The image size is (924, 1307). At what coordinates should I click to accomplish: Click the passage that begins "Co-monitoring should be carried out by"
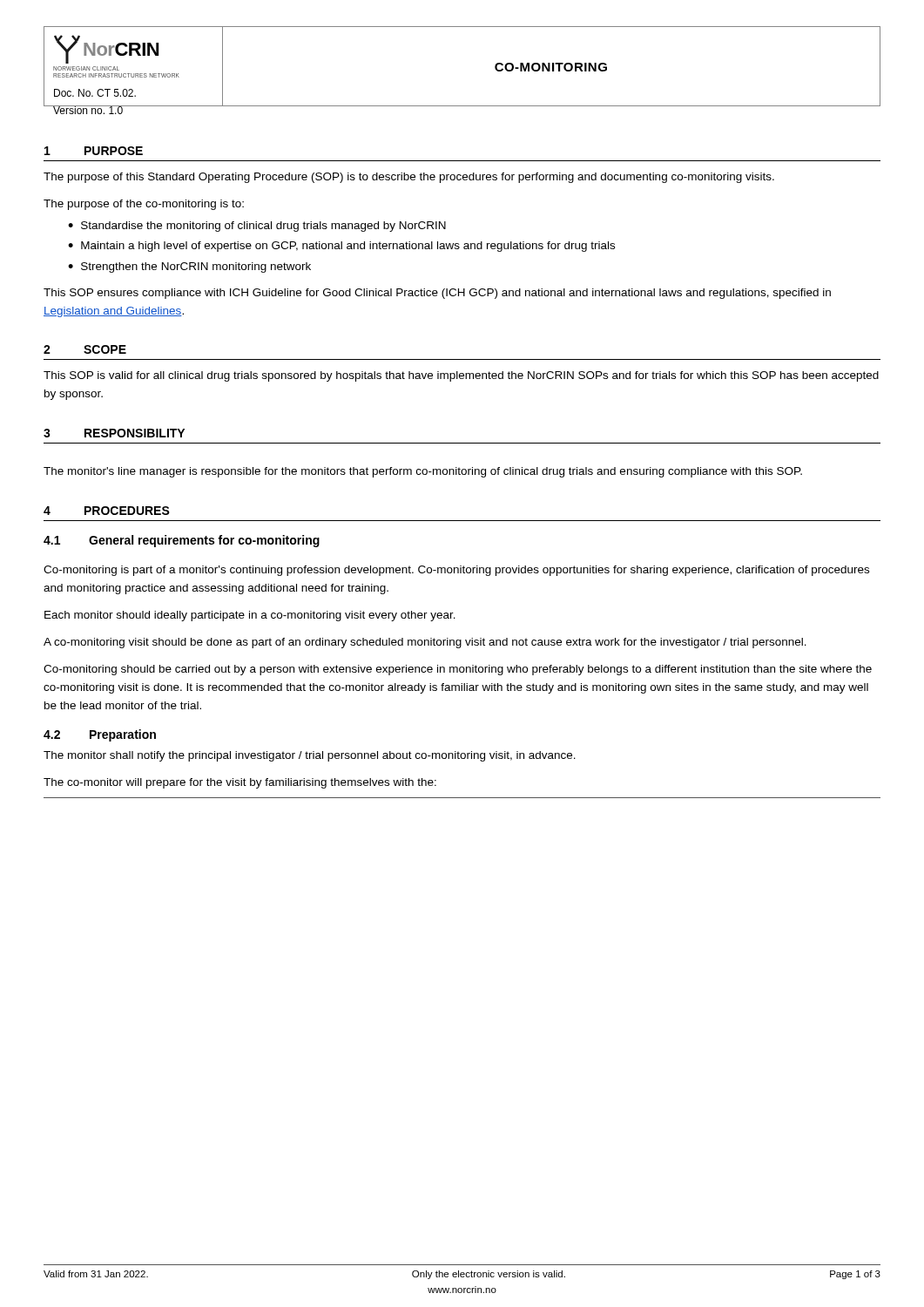point(458,687)
